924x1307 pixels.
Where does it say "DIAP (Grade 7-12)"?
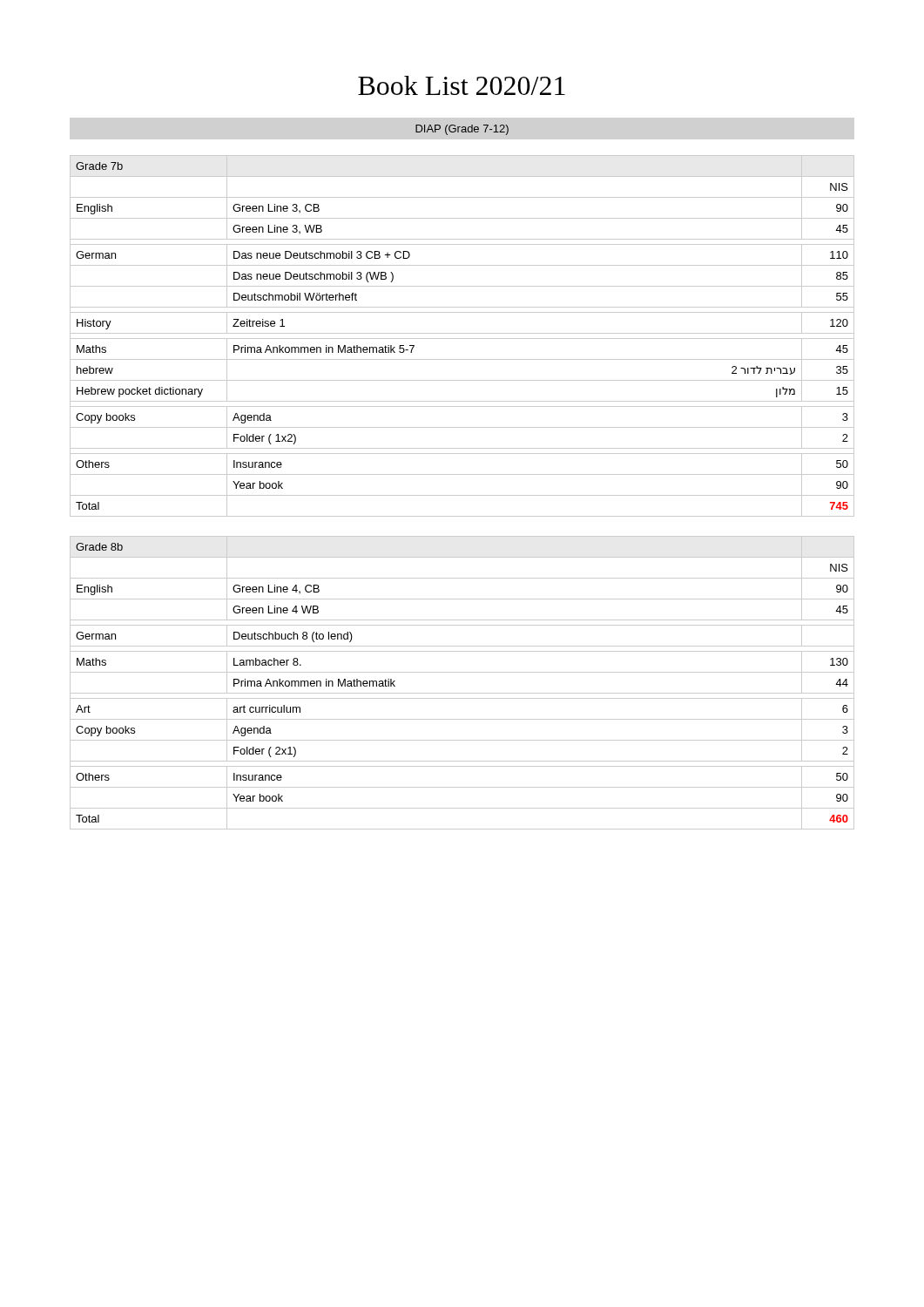[x=462, y=128]
